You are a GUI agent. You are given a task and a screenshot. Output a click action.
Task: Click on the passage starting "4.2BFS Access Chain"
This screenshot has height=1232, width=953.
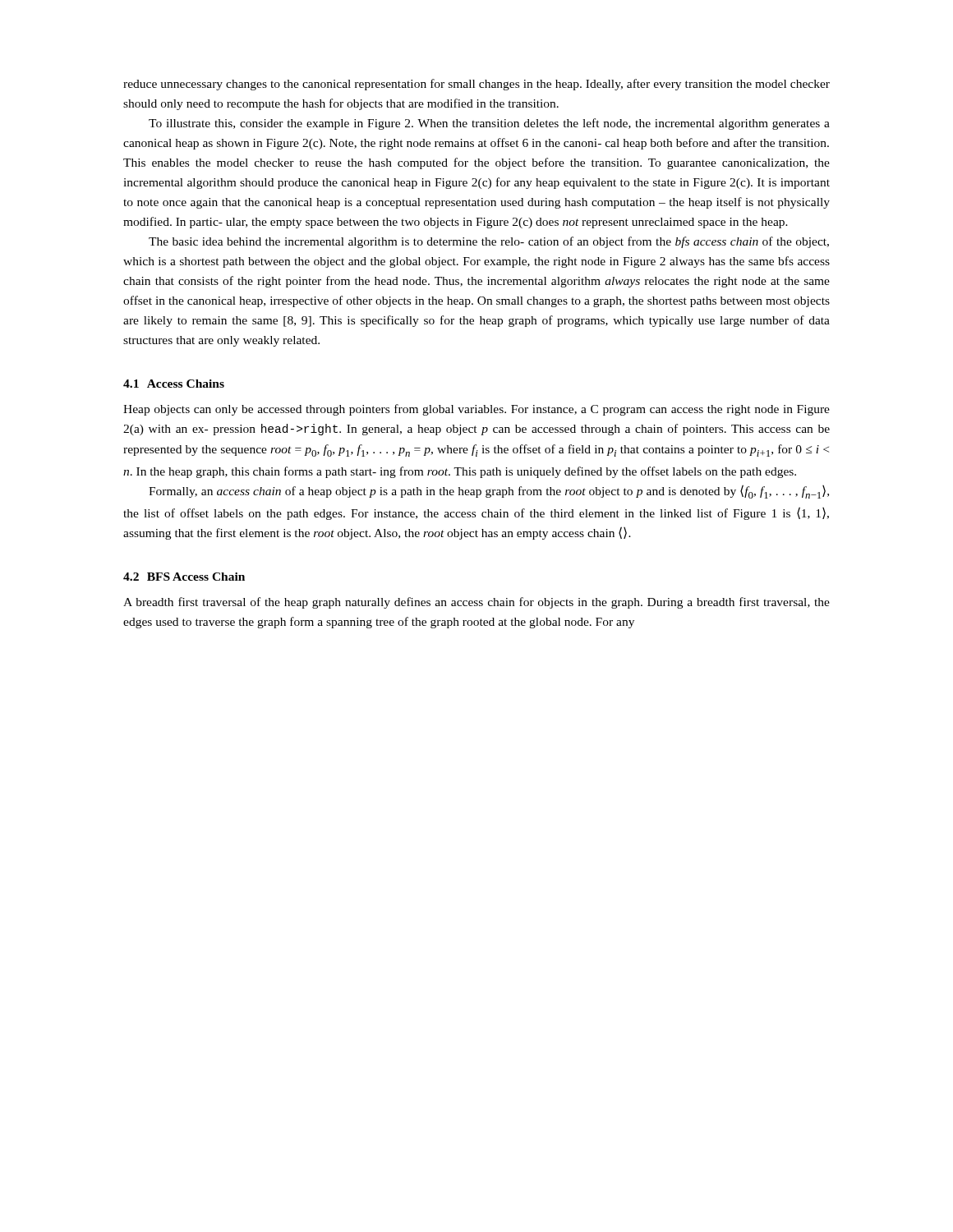coord(184,576)
